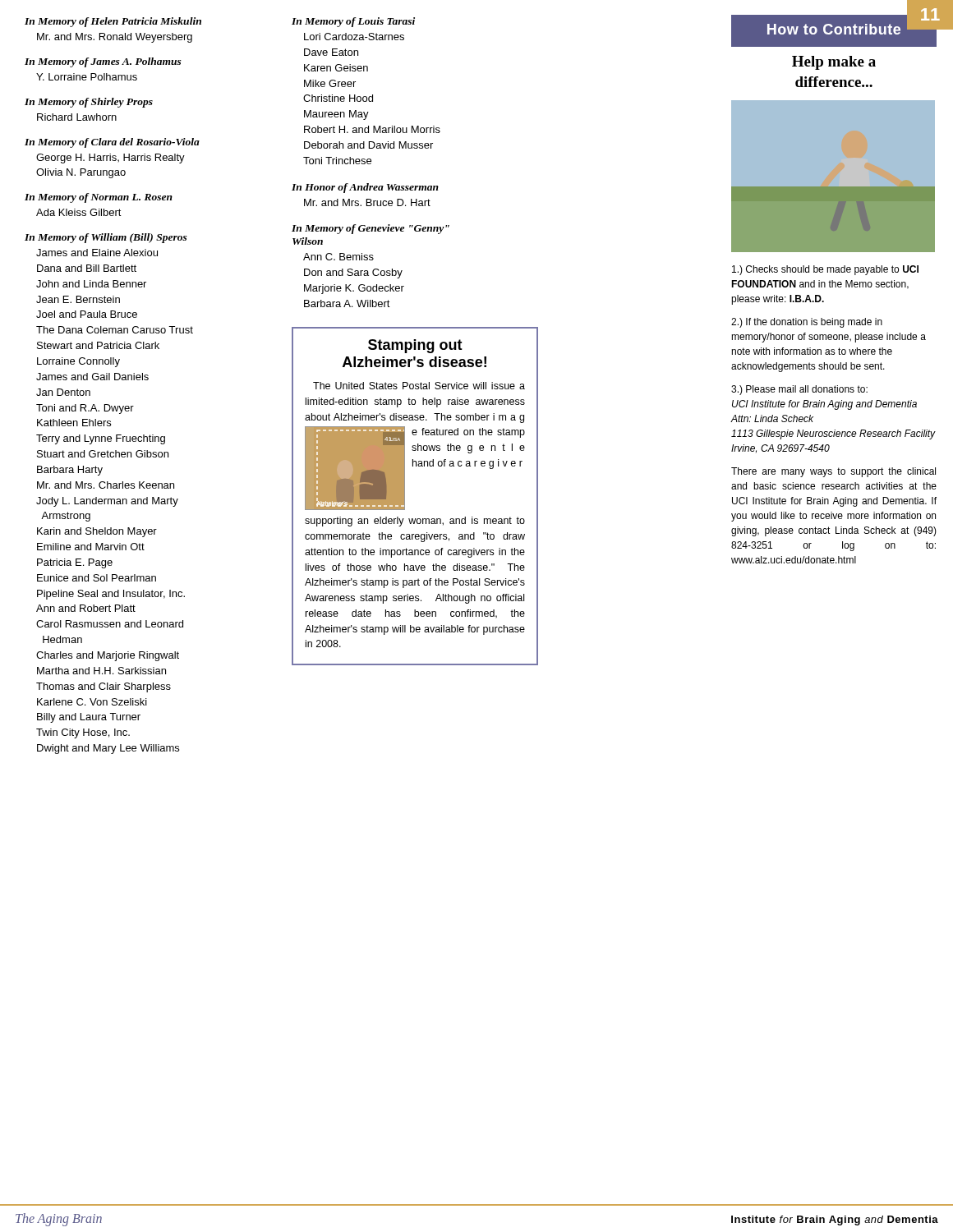This screenshot has width=953, height=1232.
Task: Point to the passage starting "In Memory of William (Bill) Speros James"
Action: coord(152,494)
